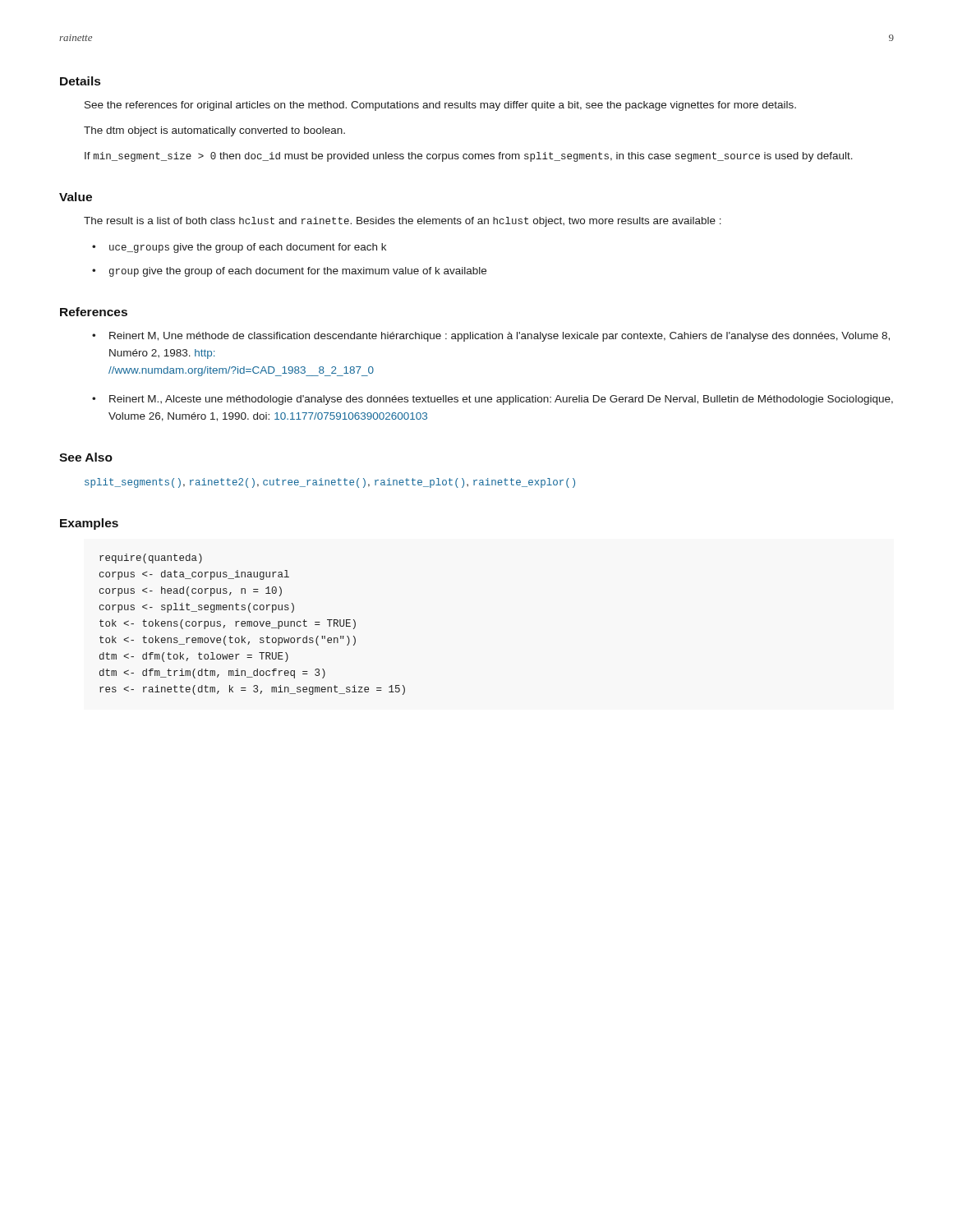Click on the list item that says "Reinert M, Une méthode"

click(x=500, y=337)
